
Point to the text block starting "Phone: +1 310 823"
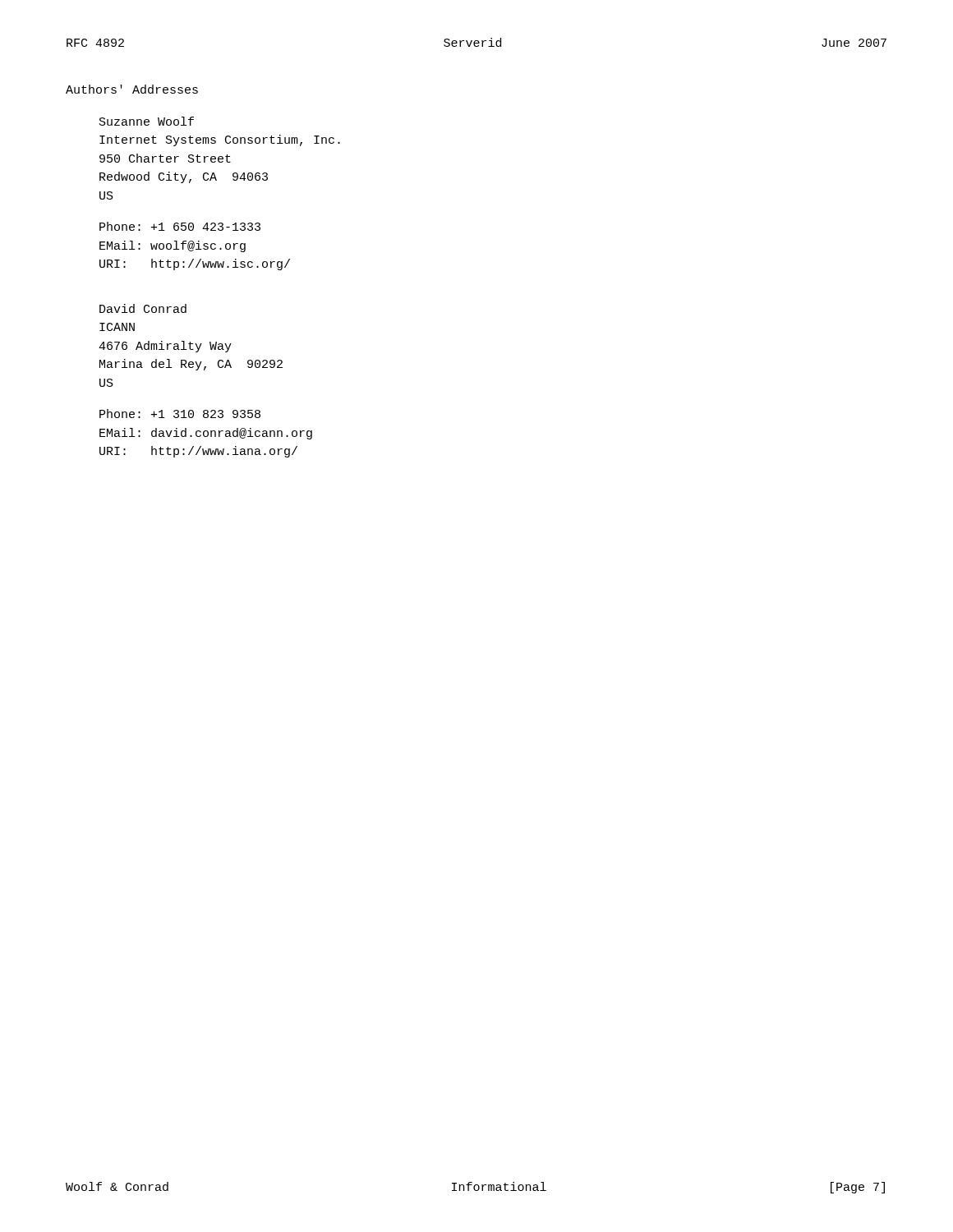[x=206, y=434]
